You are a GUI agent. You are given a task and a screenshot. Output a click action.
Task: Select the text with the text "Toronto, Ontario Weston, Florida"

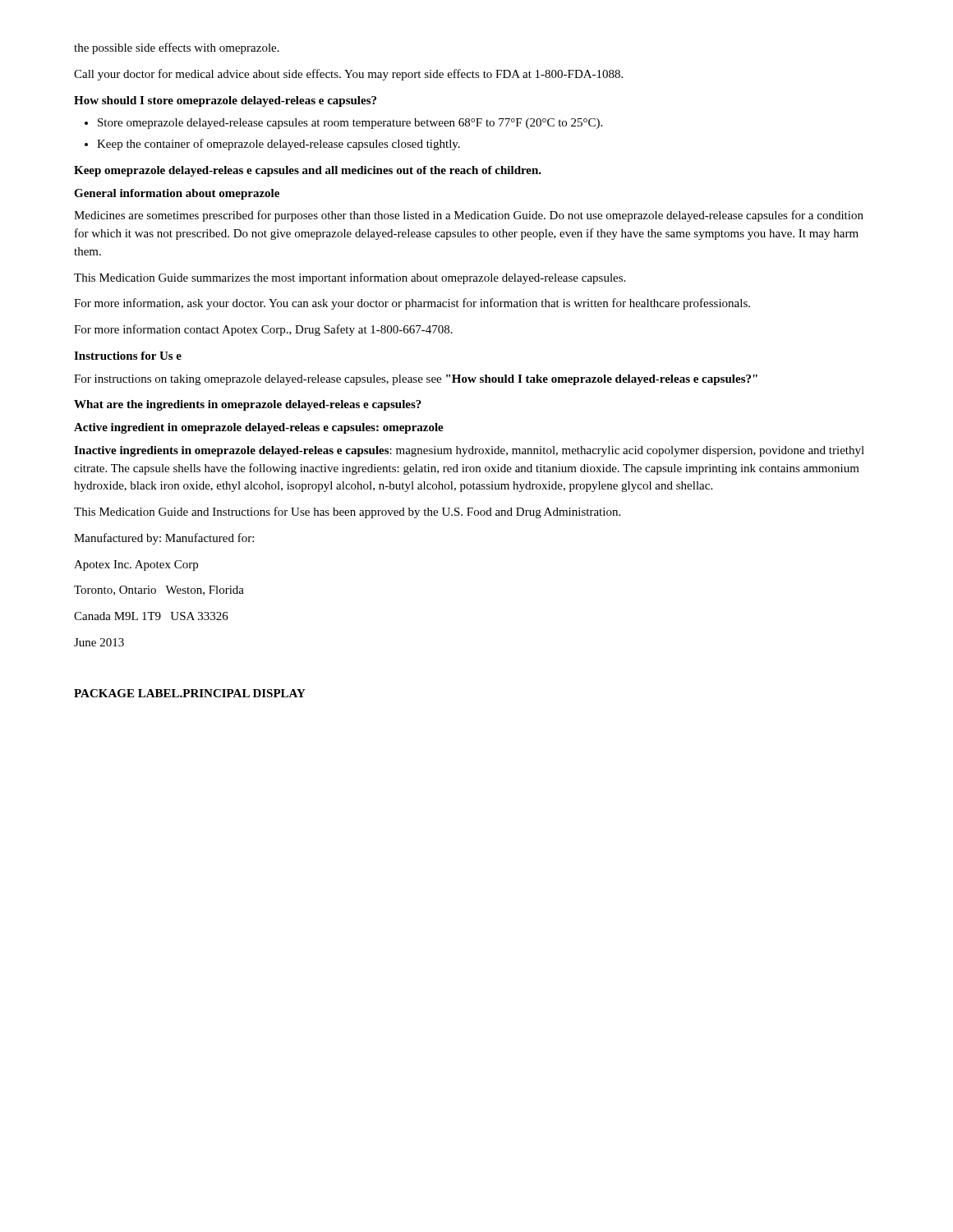pos(159,591)
